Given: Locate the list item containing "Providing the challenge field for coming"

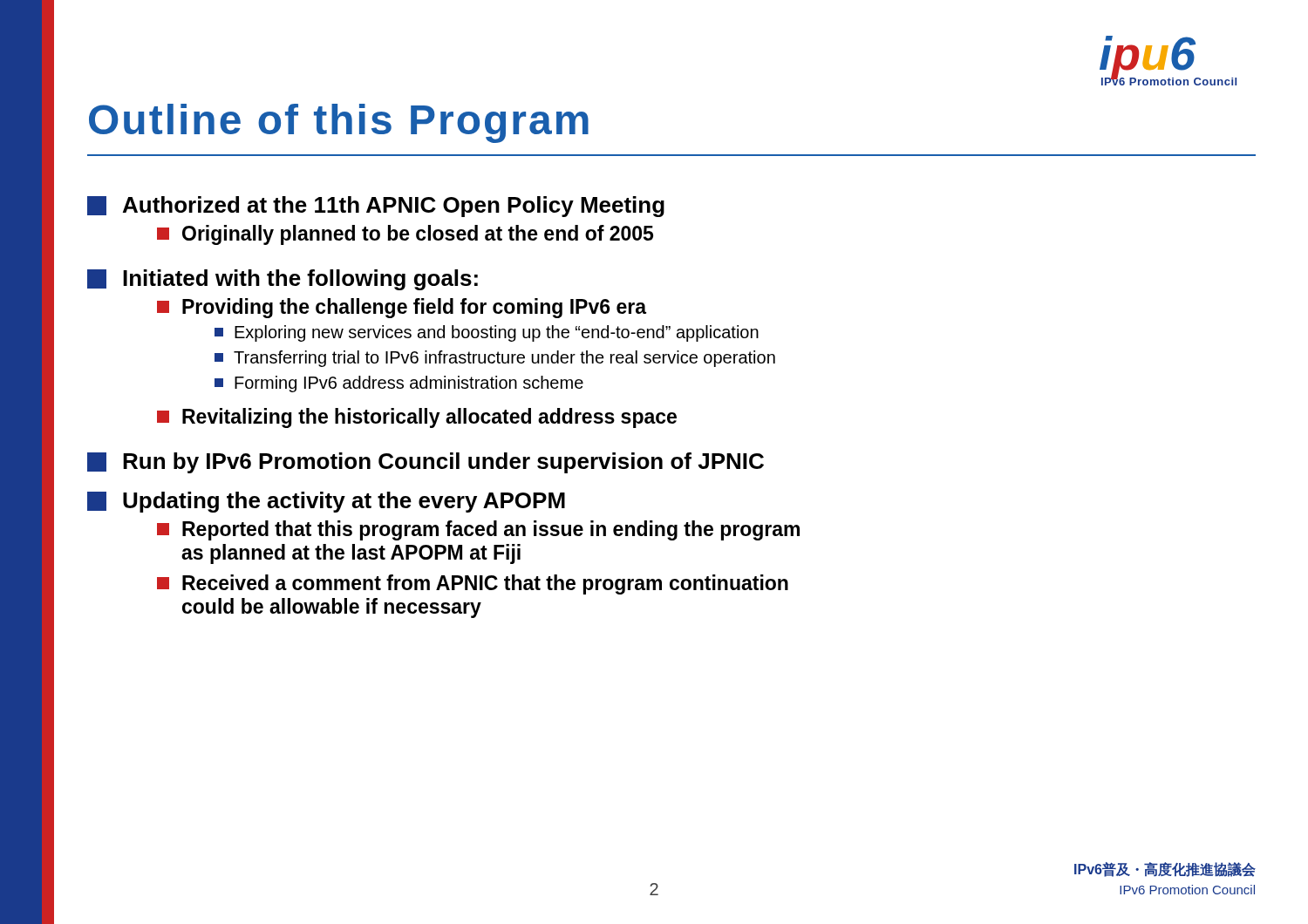Looking at the screenshot, I should coord(706,347).
